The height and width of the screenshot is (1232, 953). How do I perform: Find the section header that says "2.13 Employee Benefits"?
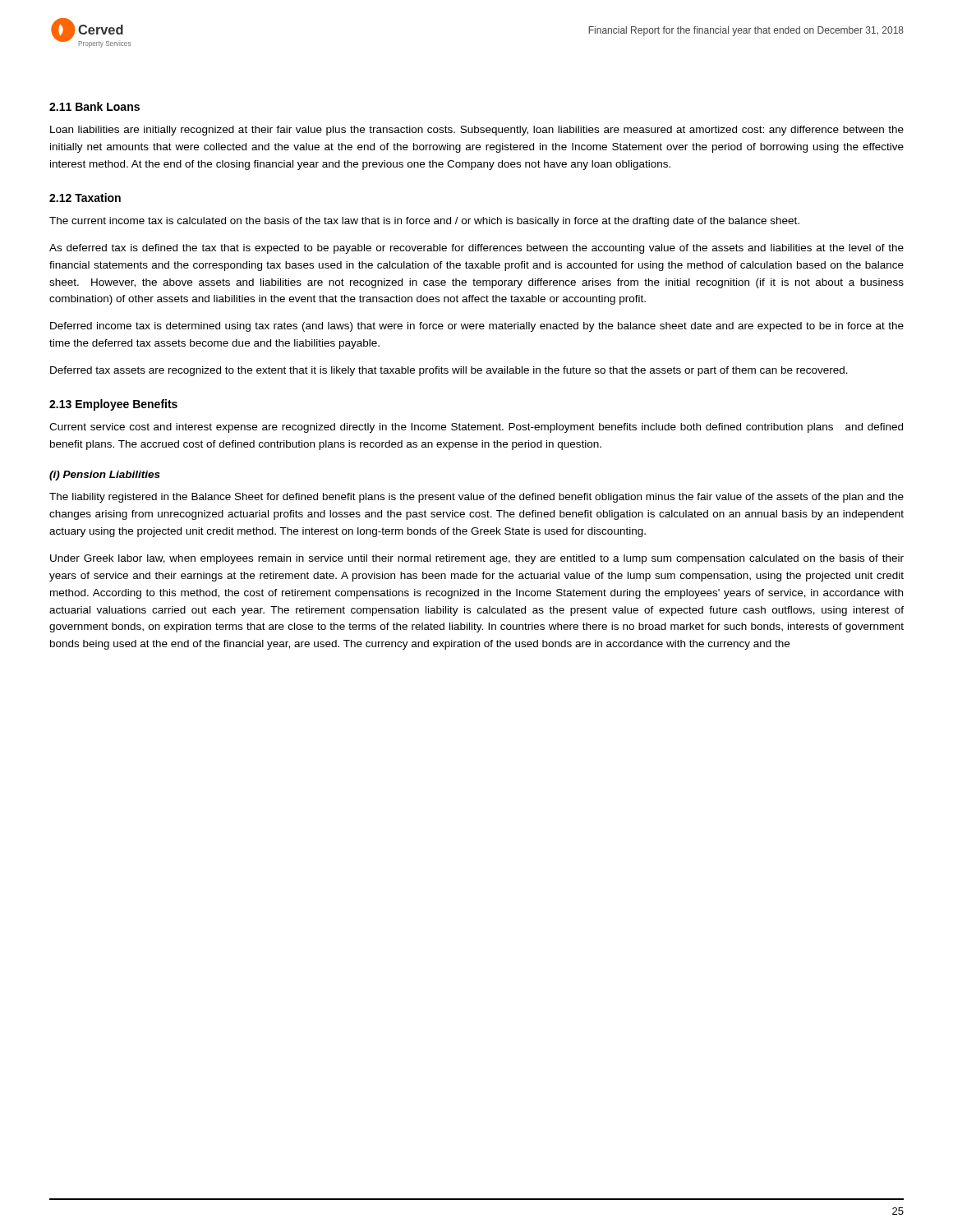114,404
